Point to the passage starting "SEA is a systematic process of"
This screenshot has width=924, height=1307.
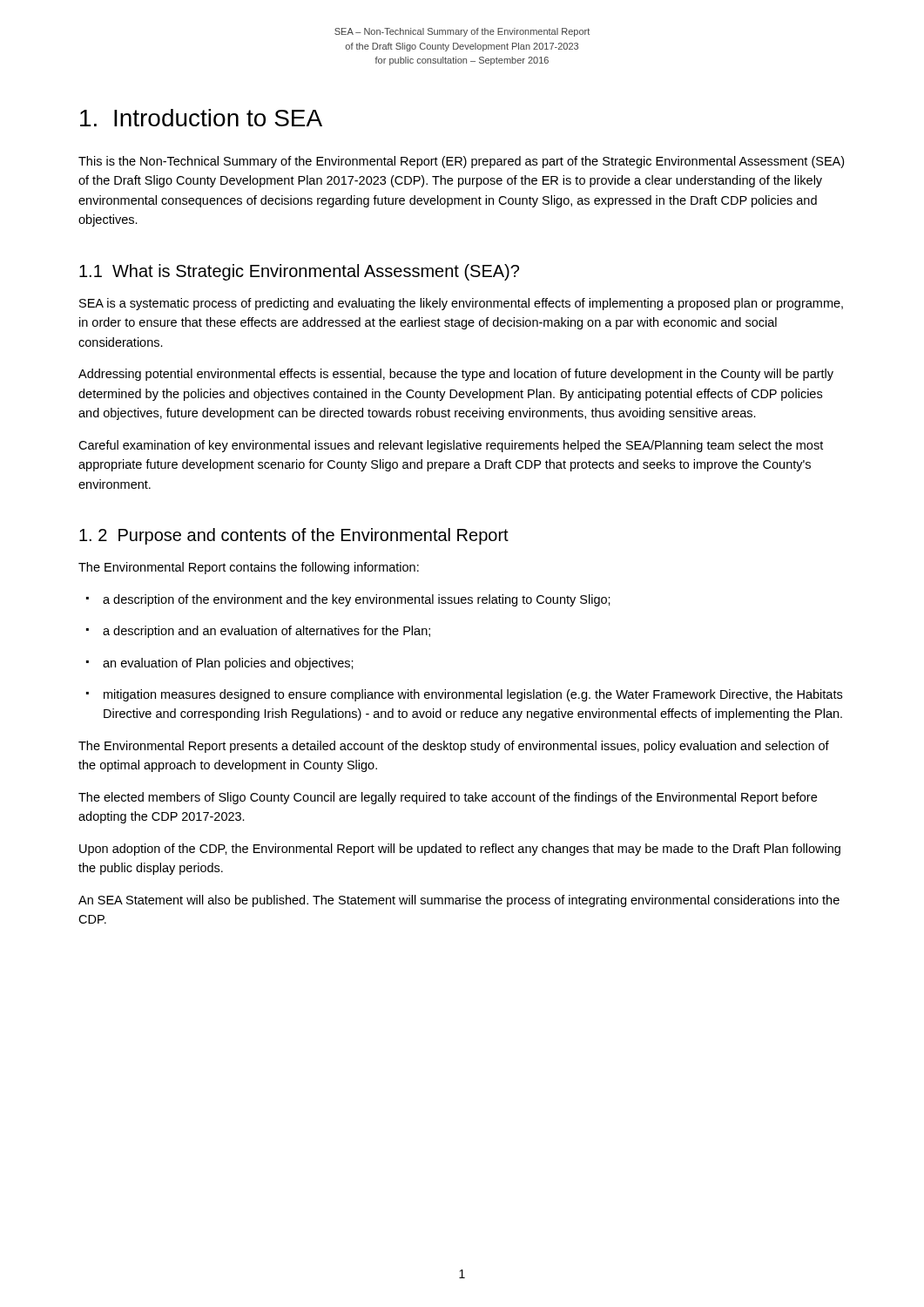click(x=462, y=323)
